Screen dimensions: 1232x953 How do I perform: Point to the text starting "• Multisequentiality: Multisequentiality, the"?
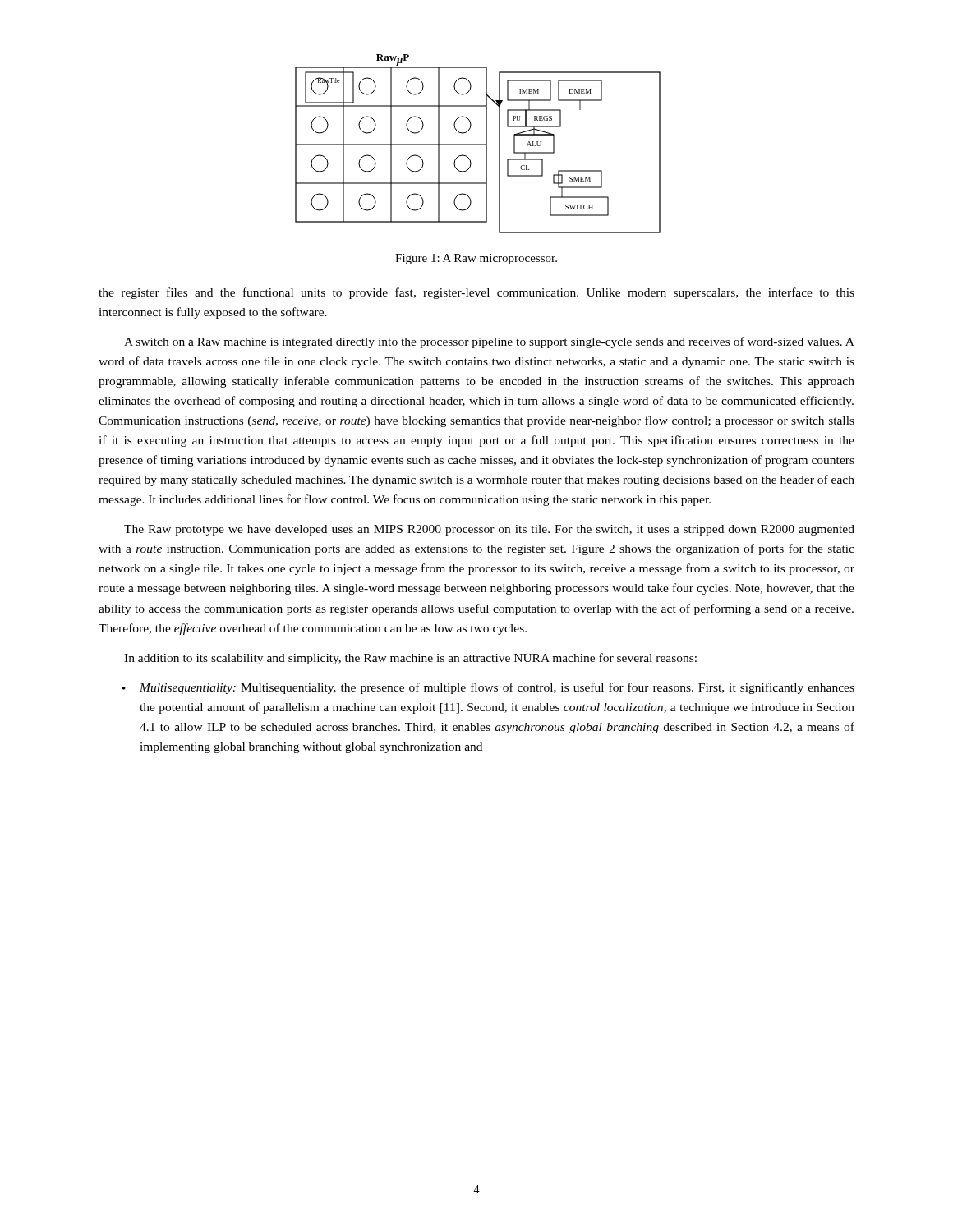(488, 717)
